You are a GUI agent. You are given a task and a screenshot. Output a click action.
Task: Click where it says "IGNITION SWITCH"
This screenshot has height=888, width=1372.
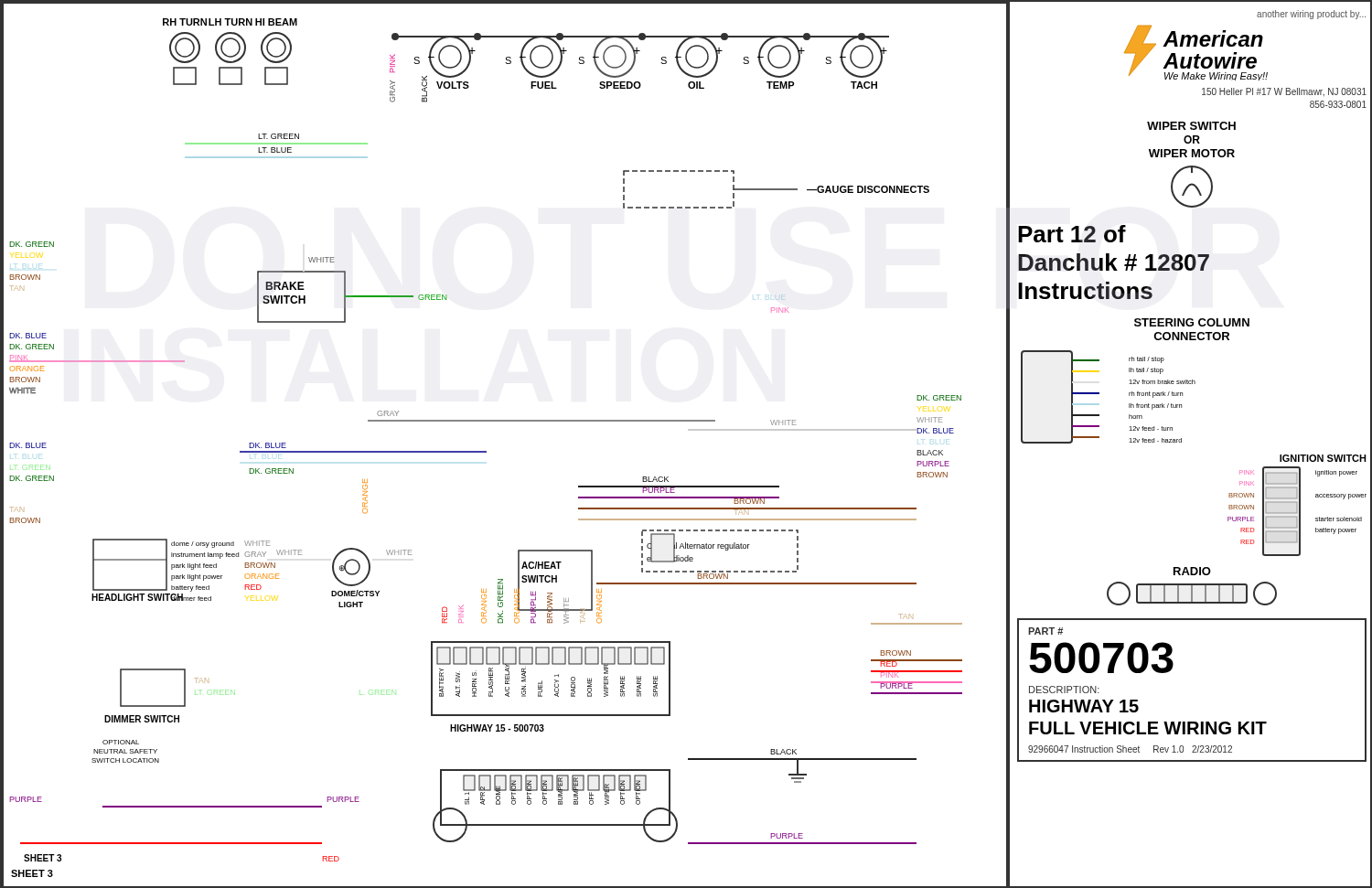(1323, 458)
